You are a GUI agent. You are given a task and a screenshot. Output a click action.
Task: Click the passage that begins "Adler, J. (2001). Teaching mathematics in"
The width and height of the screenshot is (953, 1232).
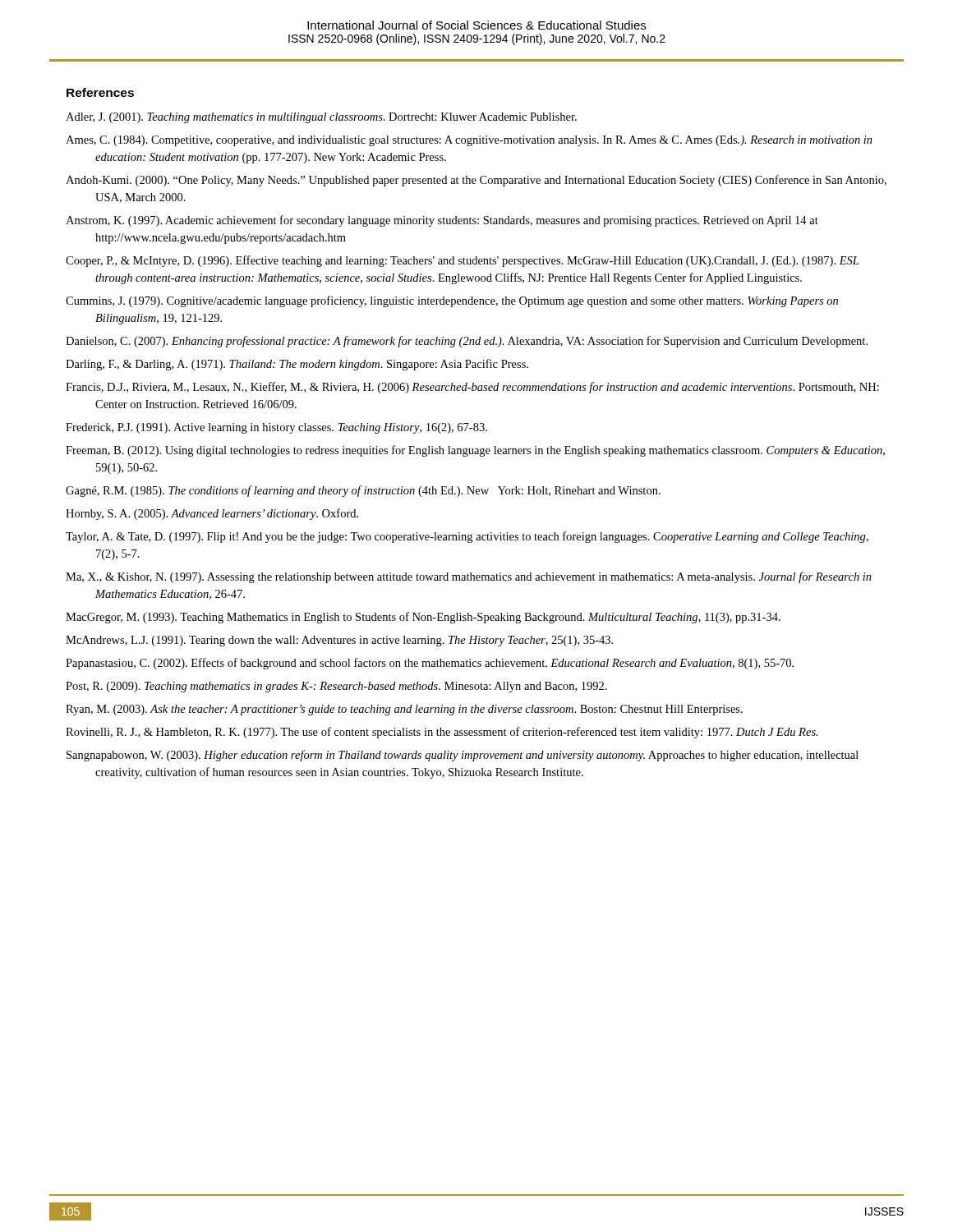321,117
